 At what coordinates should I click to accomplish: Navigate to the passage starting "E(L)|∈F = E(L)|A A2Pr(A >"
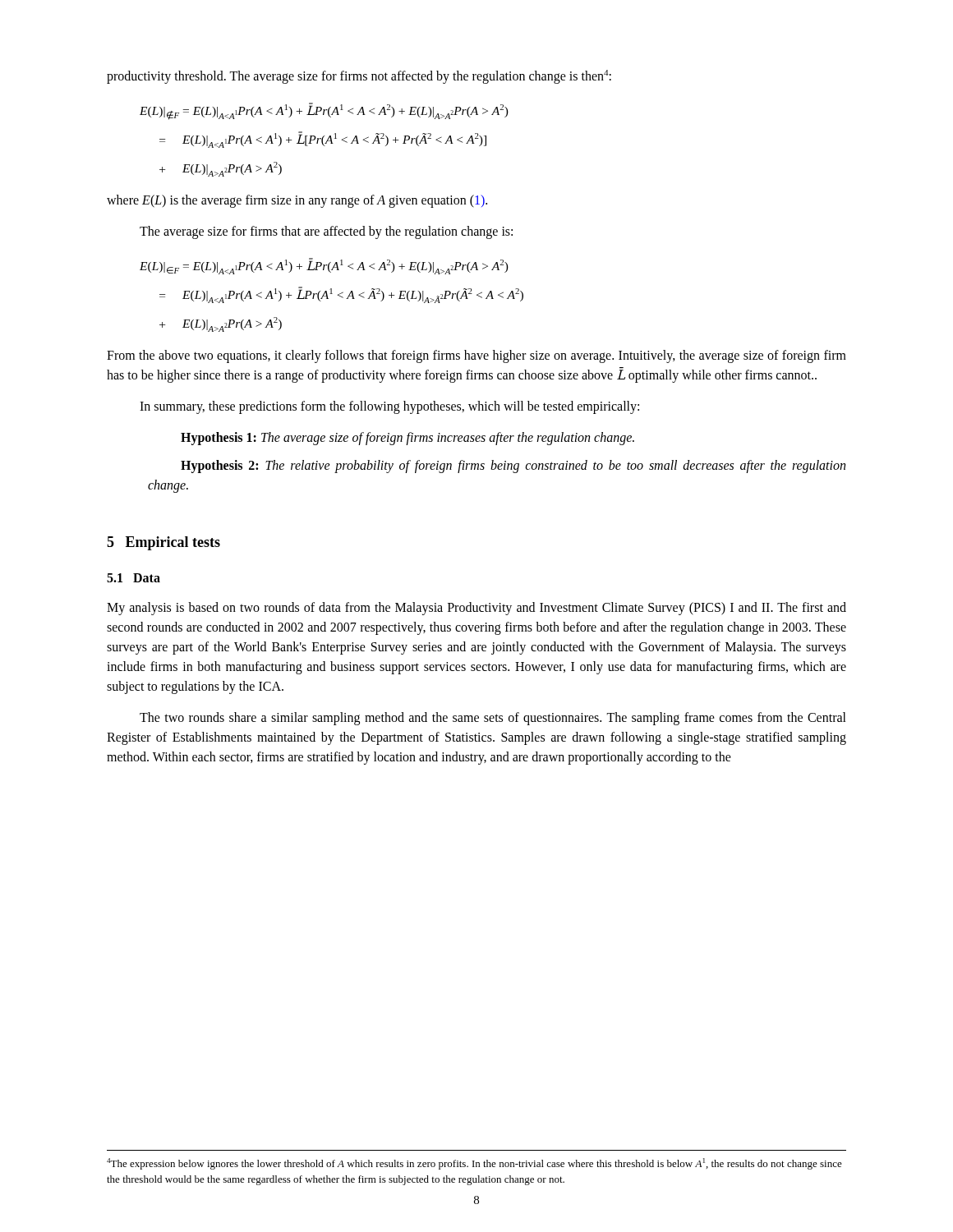click(x=493, y=296)
